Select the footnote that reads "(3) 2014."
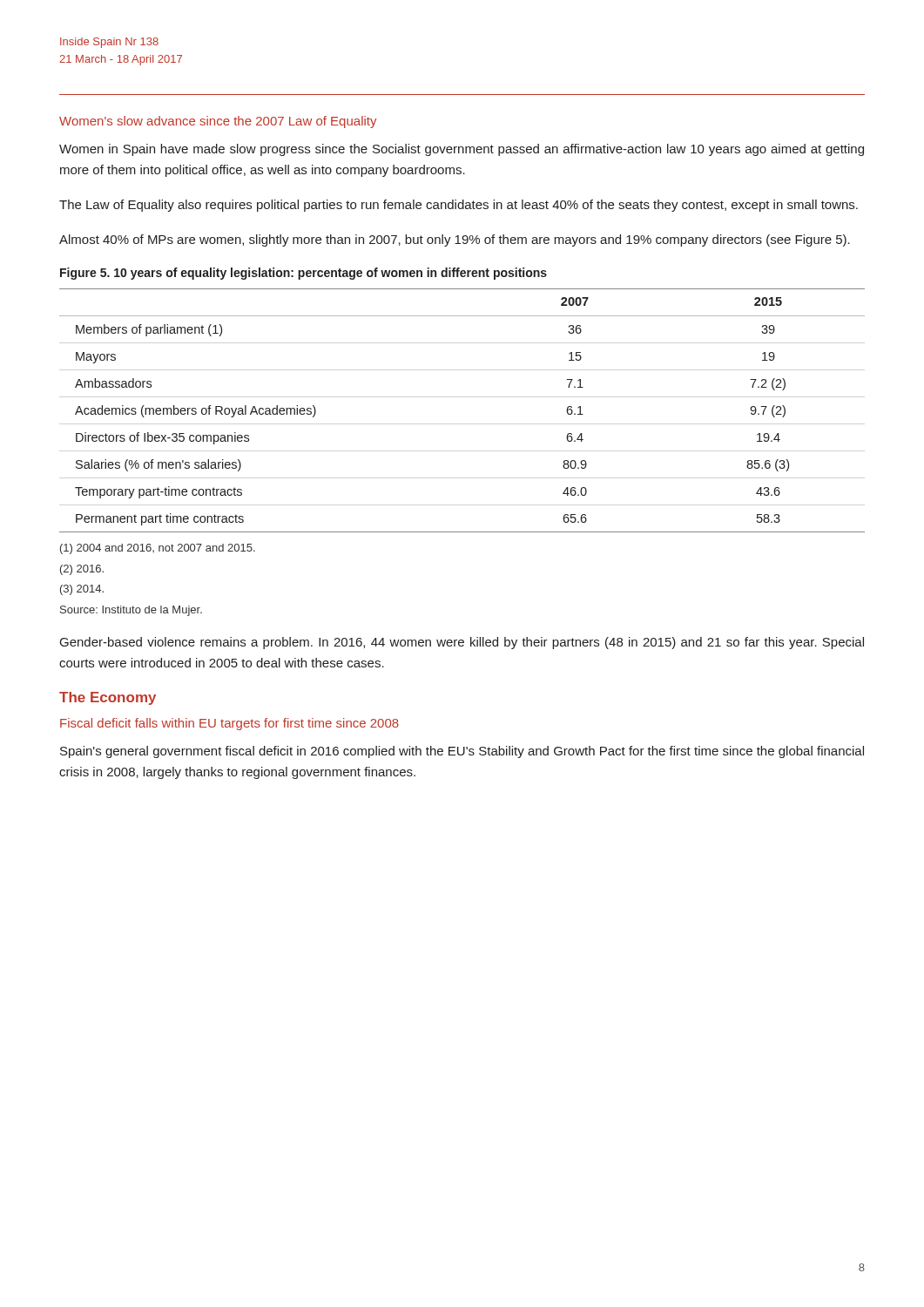924x1307 pixels. click(82, 589)
